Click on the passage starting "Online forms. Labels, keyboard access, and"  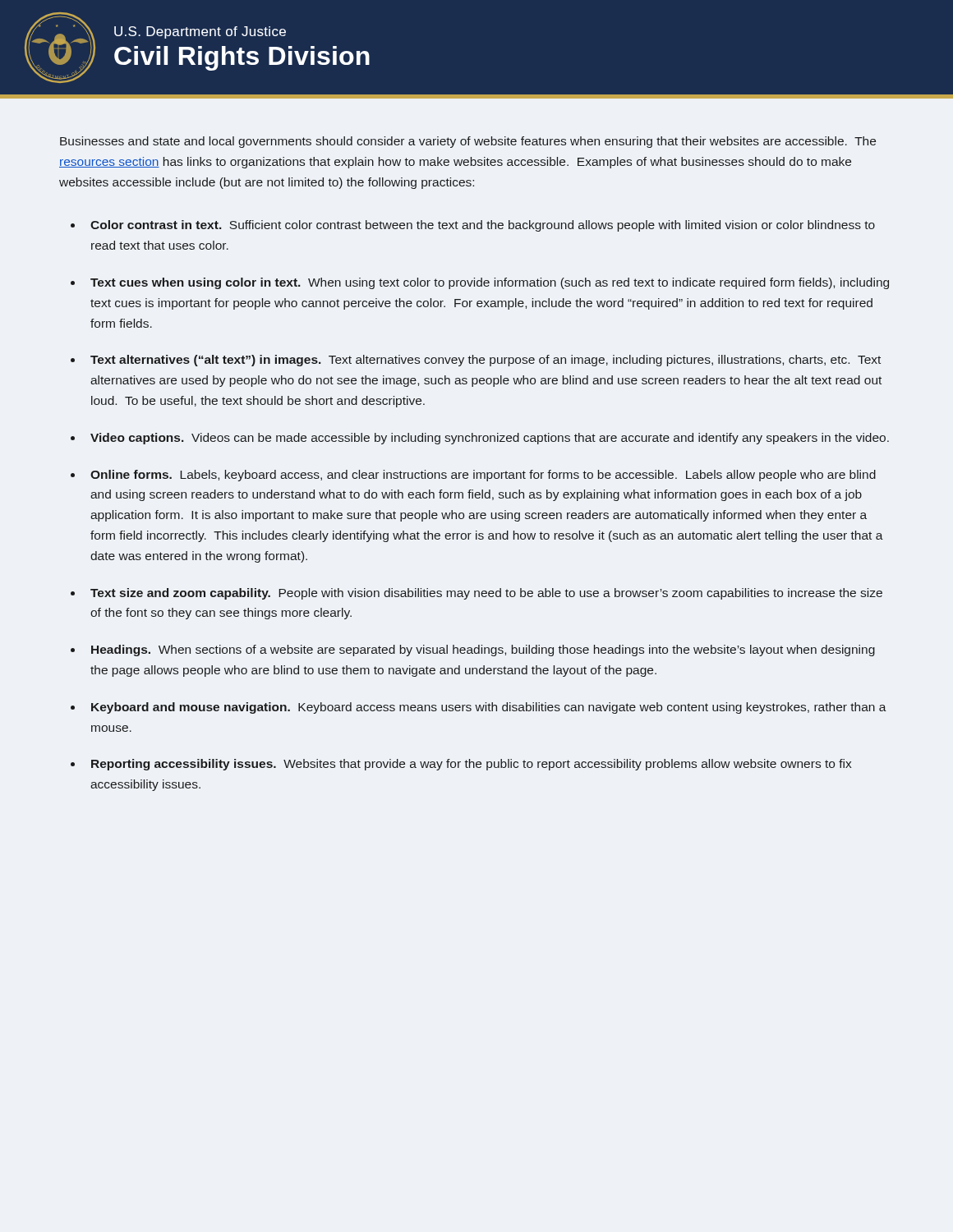pyautogui.click(x=486, y=515)
